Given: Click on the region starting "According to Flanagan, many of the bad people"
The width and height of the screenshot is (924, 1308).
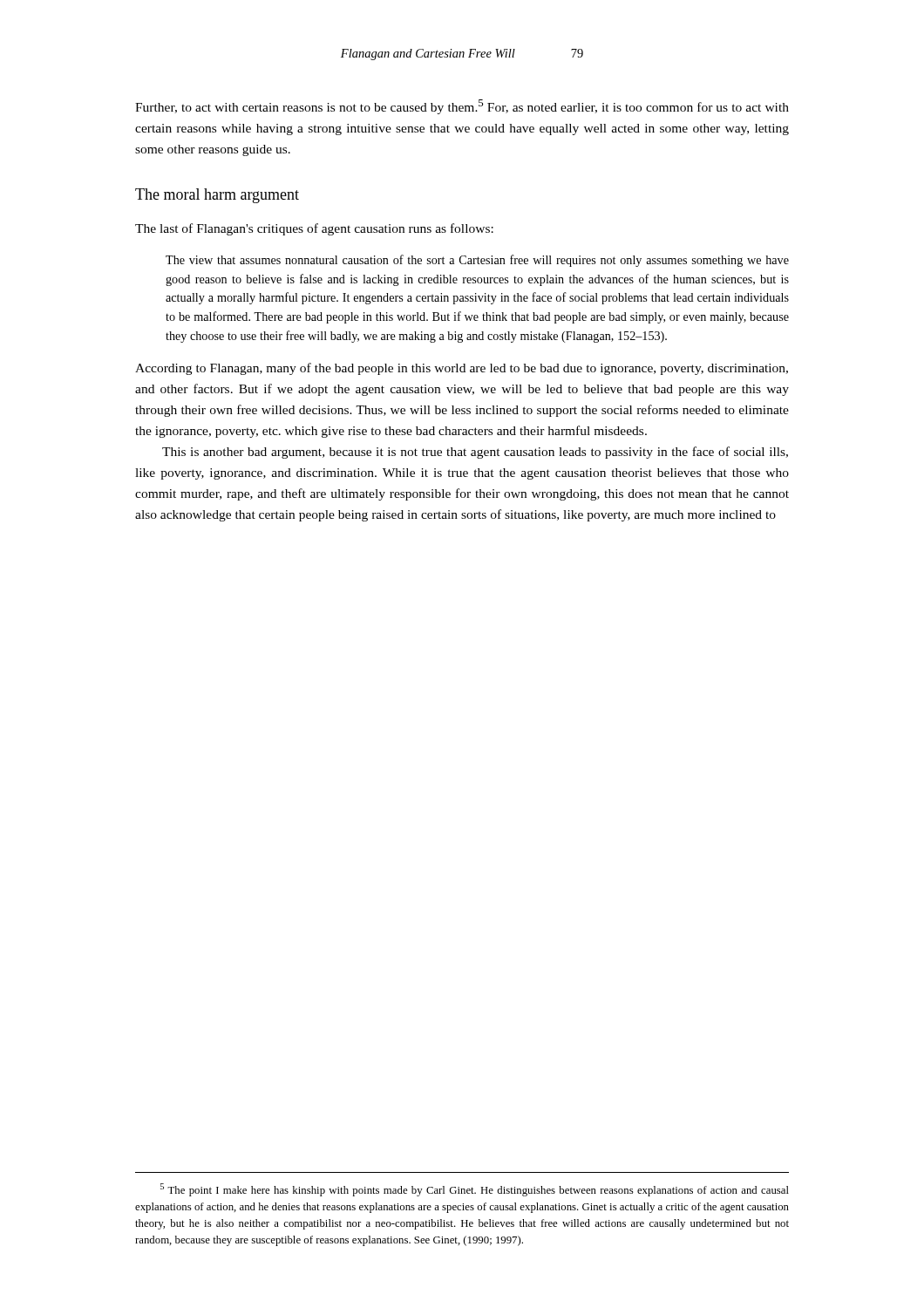Looking at the screenshot, I should click(x=462, y=441).
